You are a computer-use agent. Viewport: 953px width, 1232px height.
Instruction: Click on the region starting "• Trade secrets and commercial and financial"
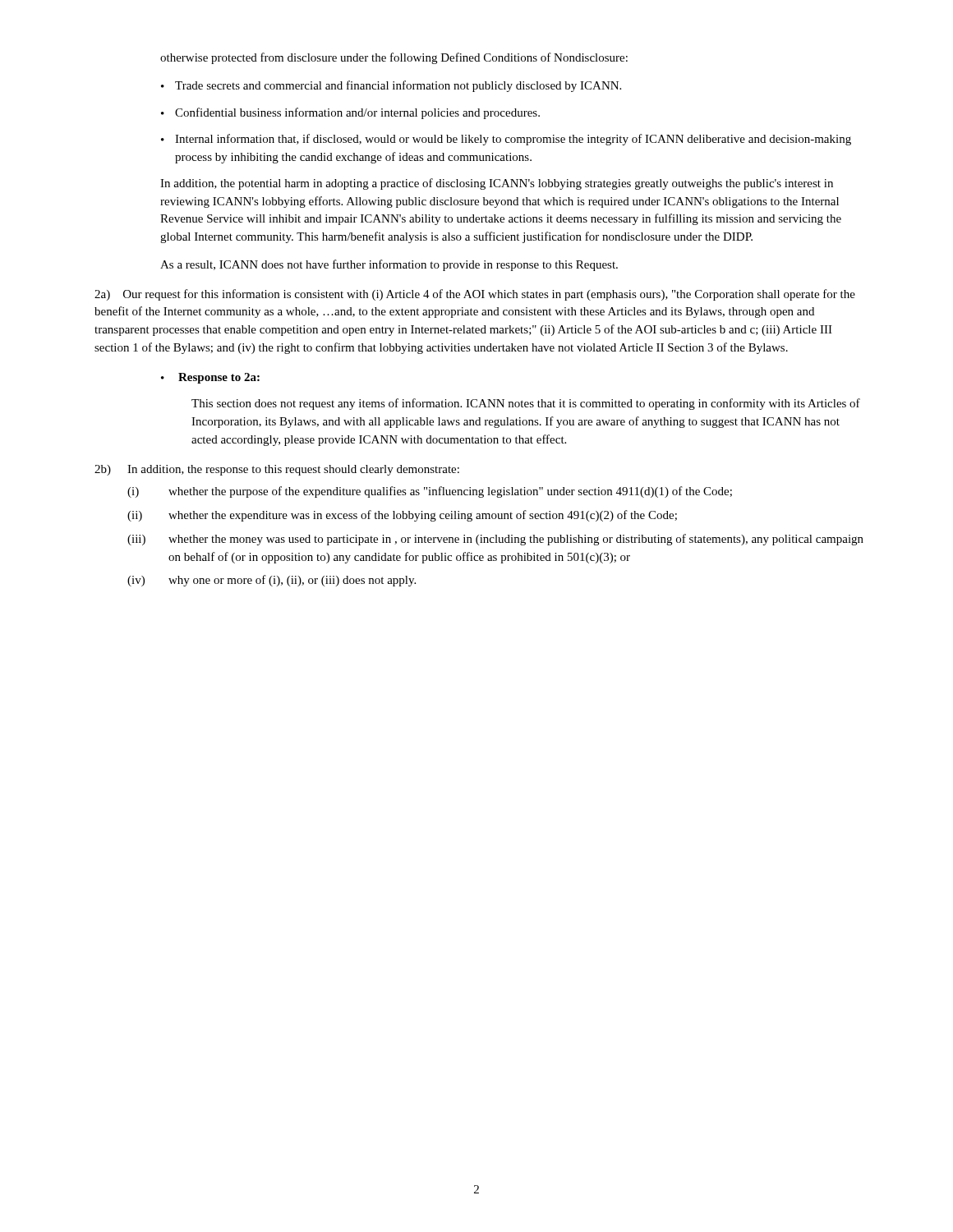pyautogui.click(x=513, y=86)
